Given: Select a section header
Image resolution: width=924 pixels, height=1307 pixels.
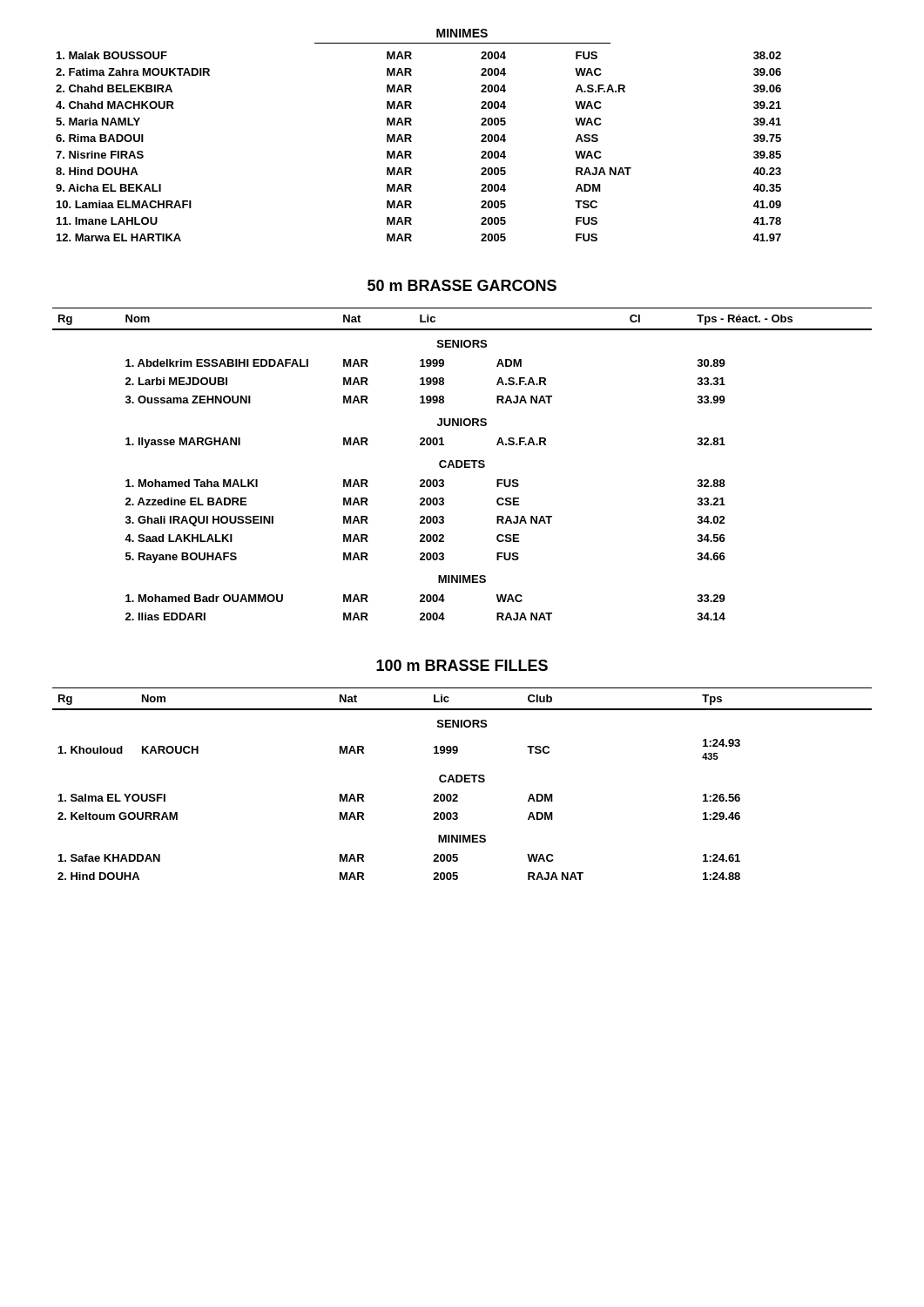Looking at the screenshot, I should click(462, 33).
